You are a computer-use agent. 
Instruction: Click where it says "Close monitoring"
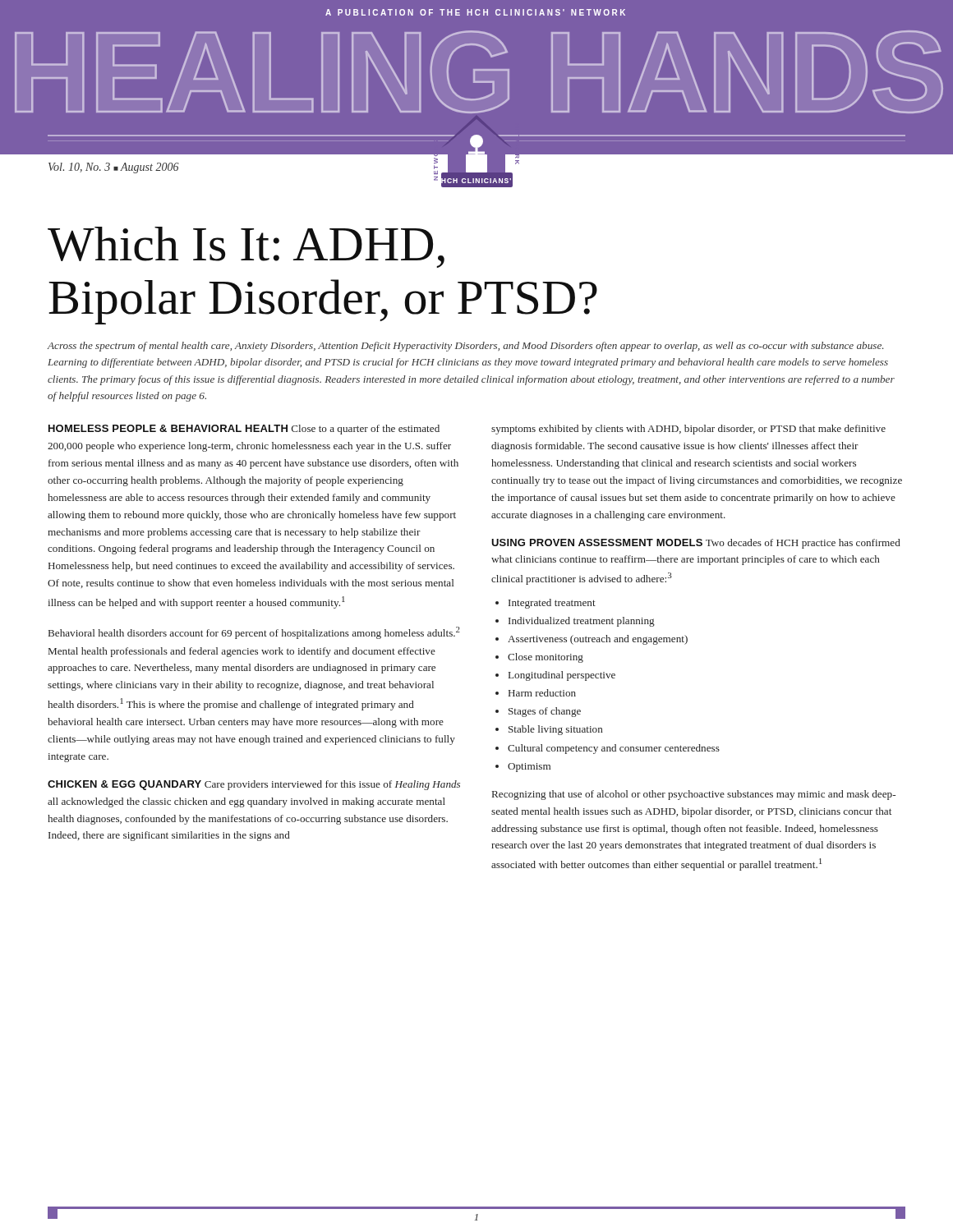point(545,657)
